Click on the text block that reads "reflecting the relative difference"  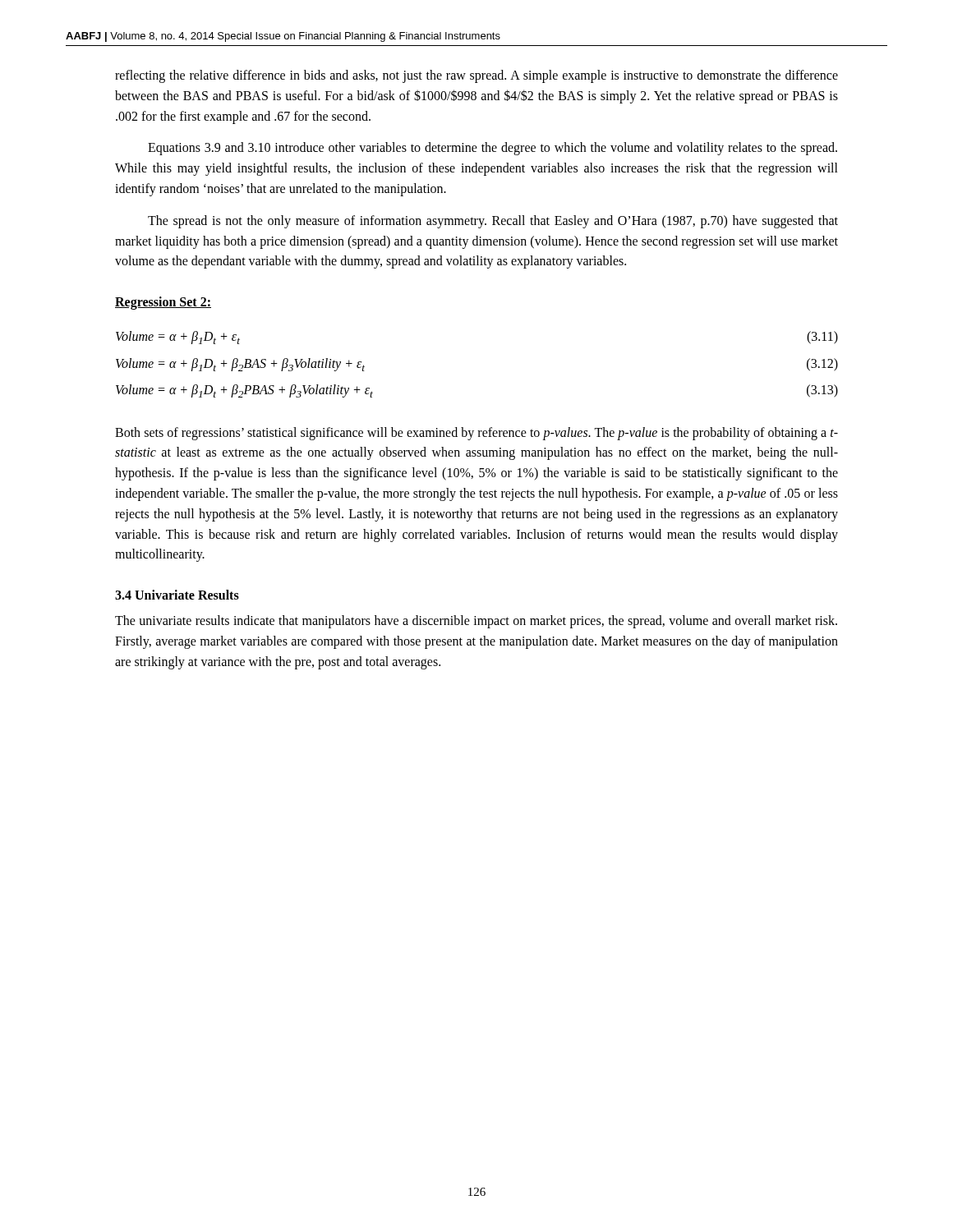coord(476,169)
